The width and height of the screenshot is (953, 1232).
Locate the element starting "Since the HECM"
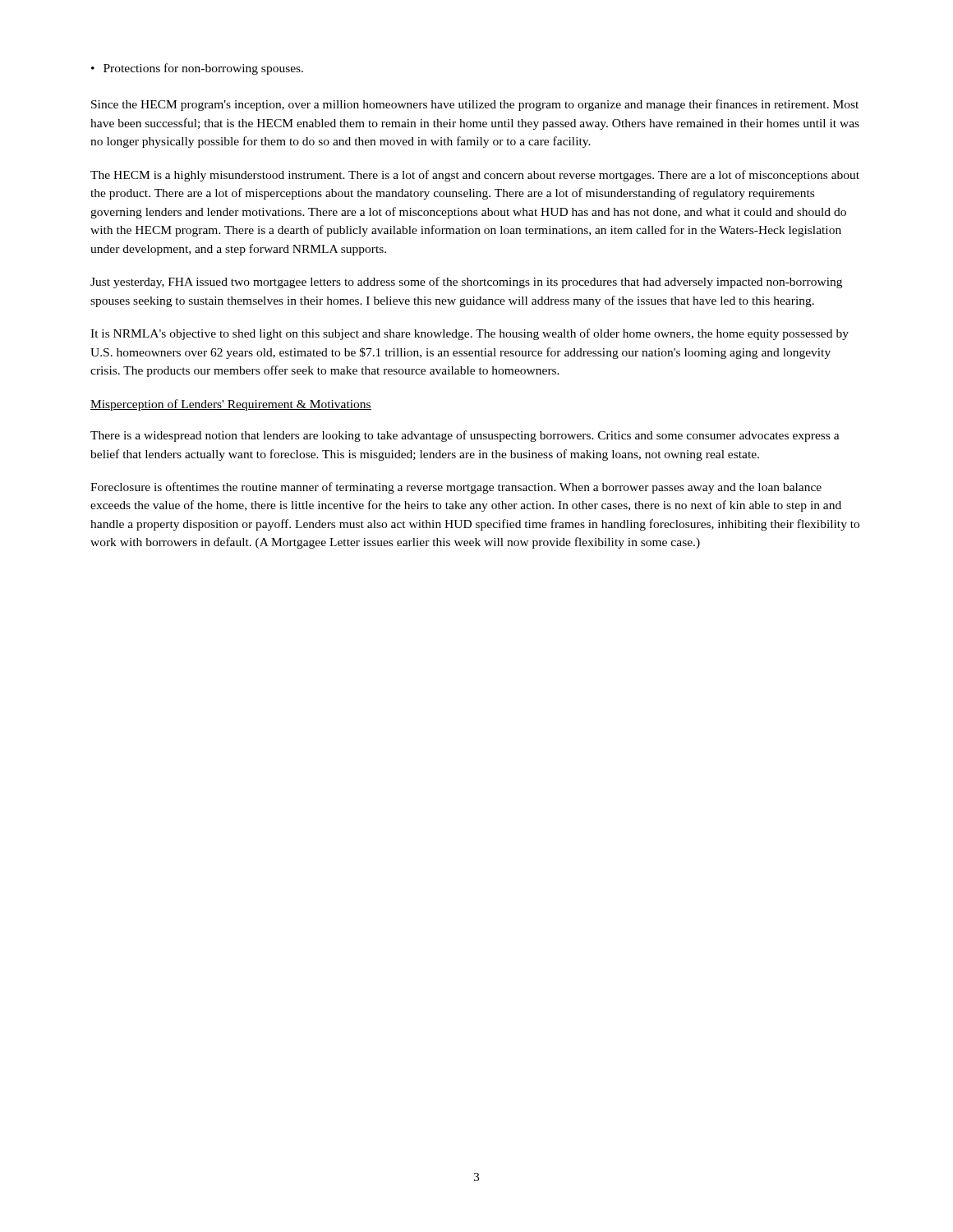tap(475, 123)
